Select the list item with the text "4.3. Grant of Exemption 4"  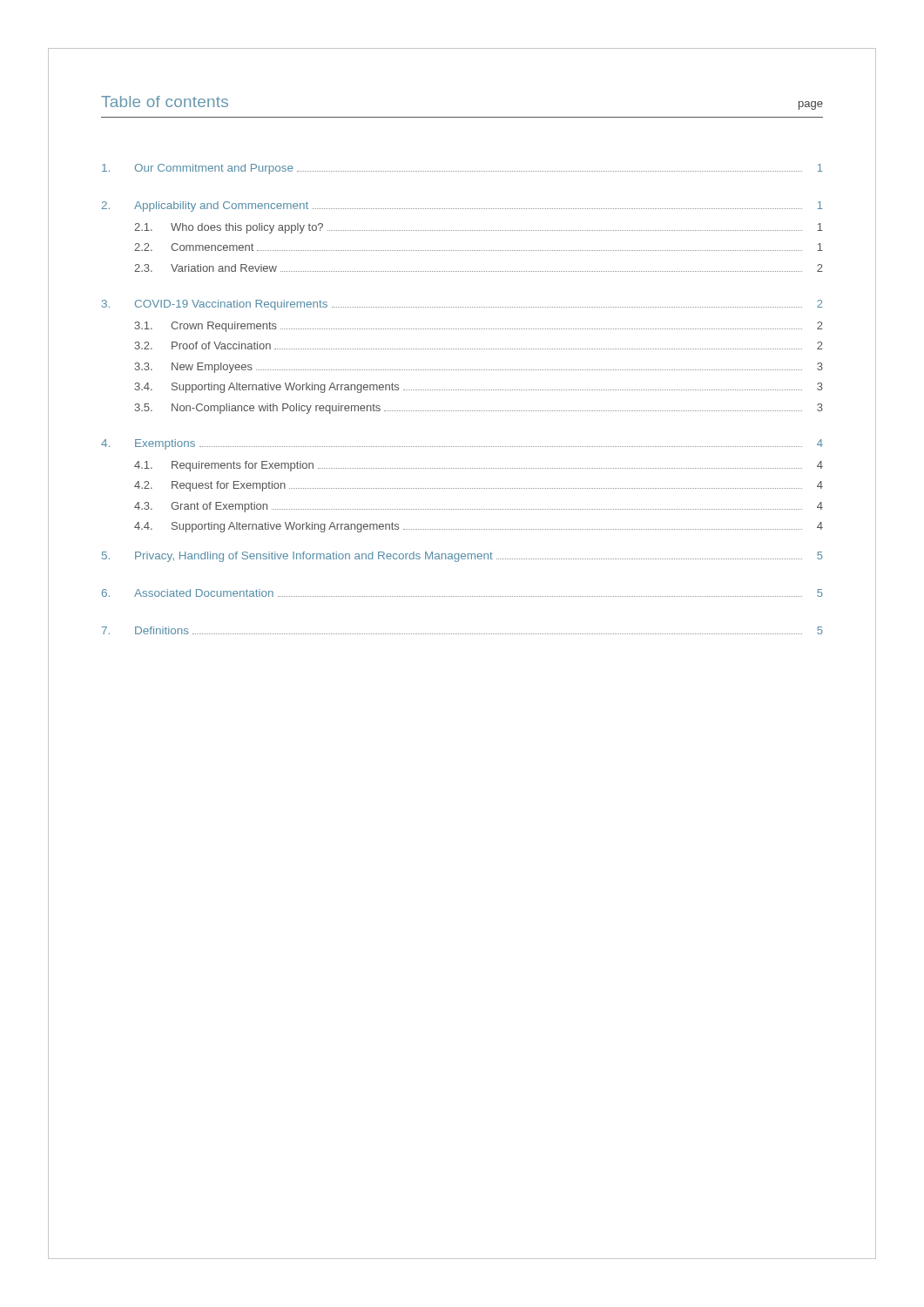coord(462,506)
